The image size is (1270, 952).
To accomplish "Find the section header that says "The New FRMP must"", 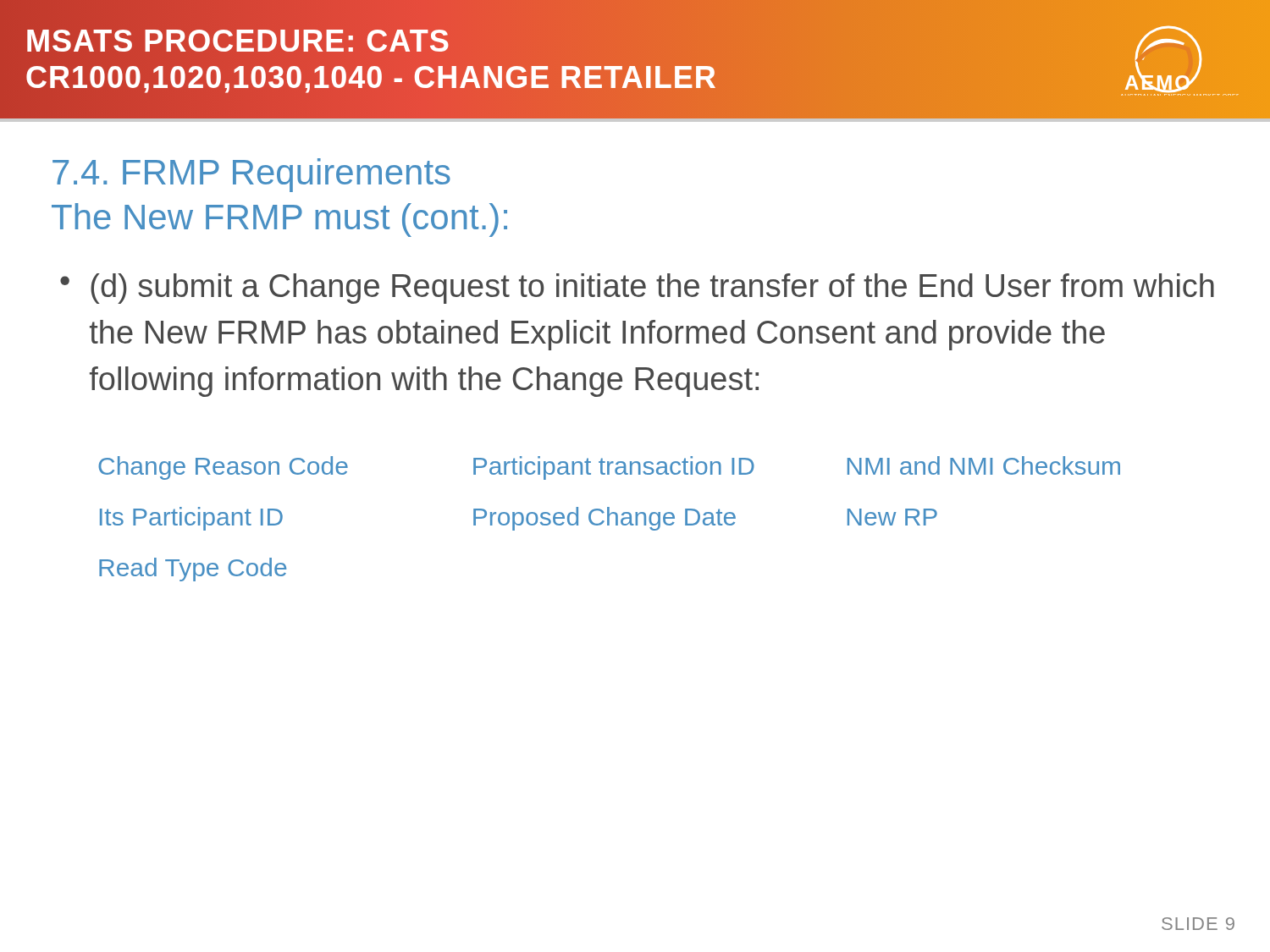I will pyautogui.click(x=281, y=217).
